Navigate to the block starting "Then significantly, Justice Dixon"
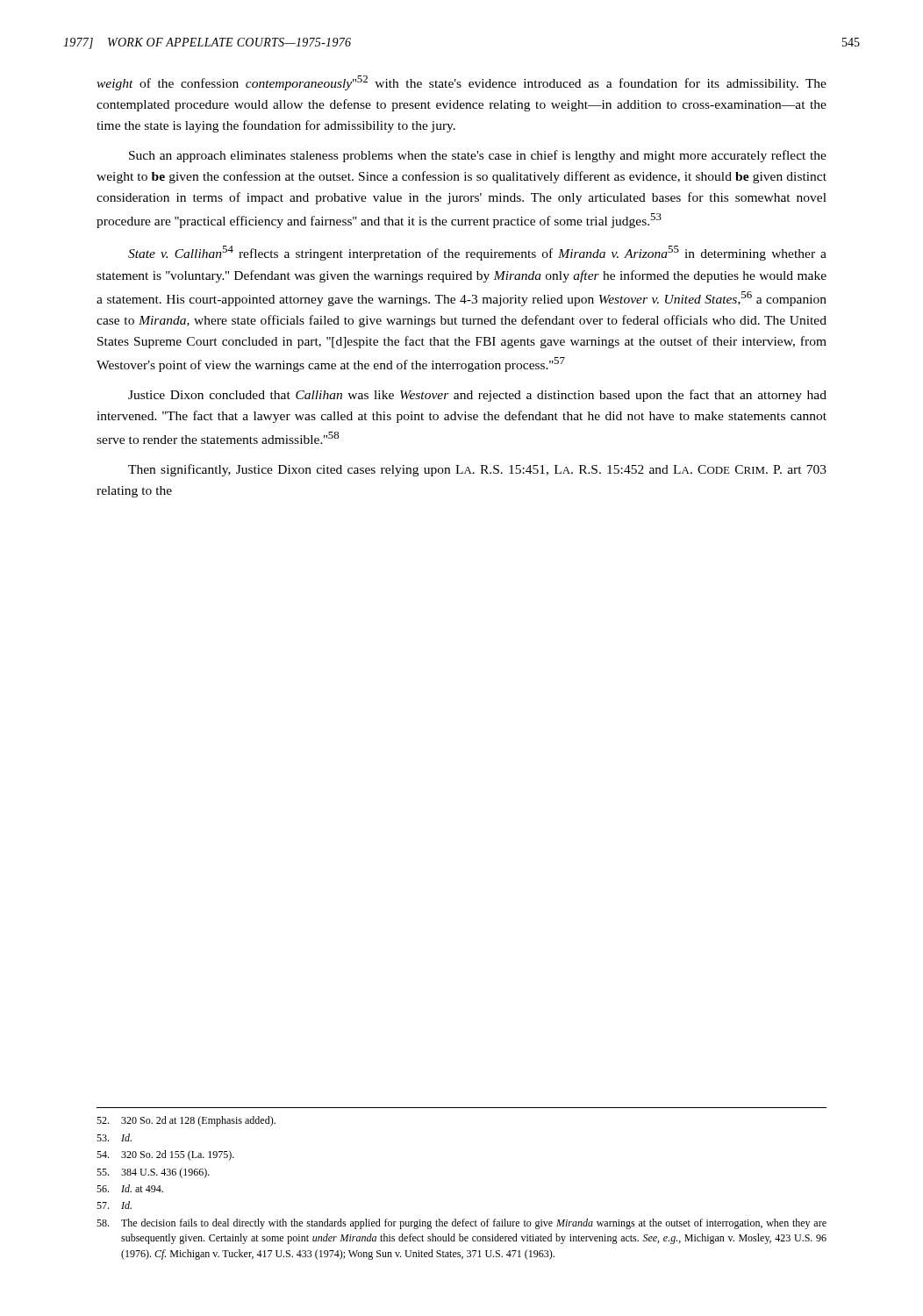 pyautogui.click(x=462, y=480)
